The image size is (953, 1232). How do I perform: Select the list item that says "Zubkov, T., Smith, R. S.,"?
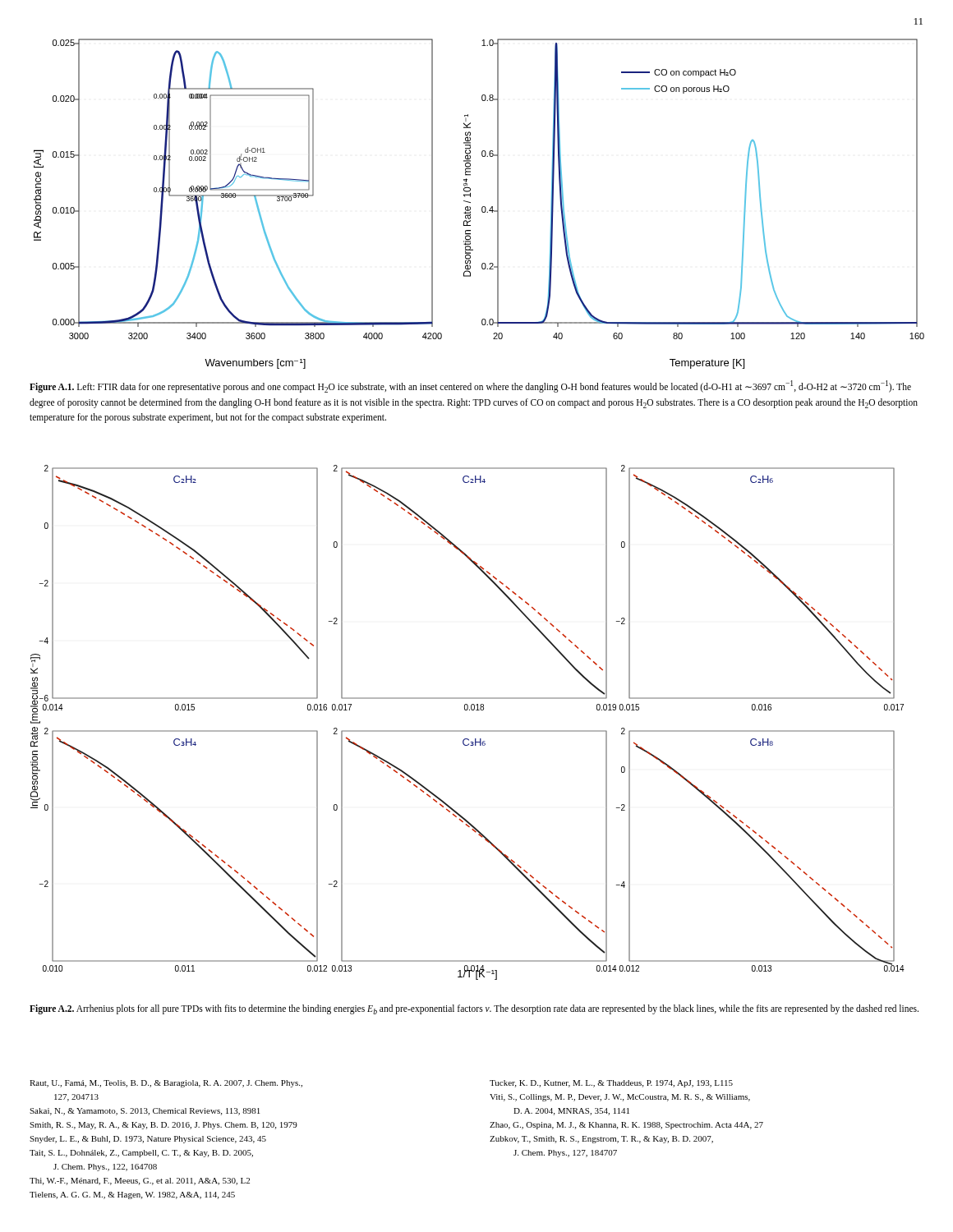pyautogui.click(x=609, y=1146)
